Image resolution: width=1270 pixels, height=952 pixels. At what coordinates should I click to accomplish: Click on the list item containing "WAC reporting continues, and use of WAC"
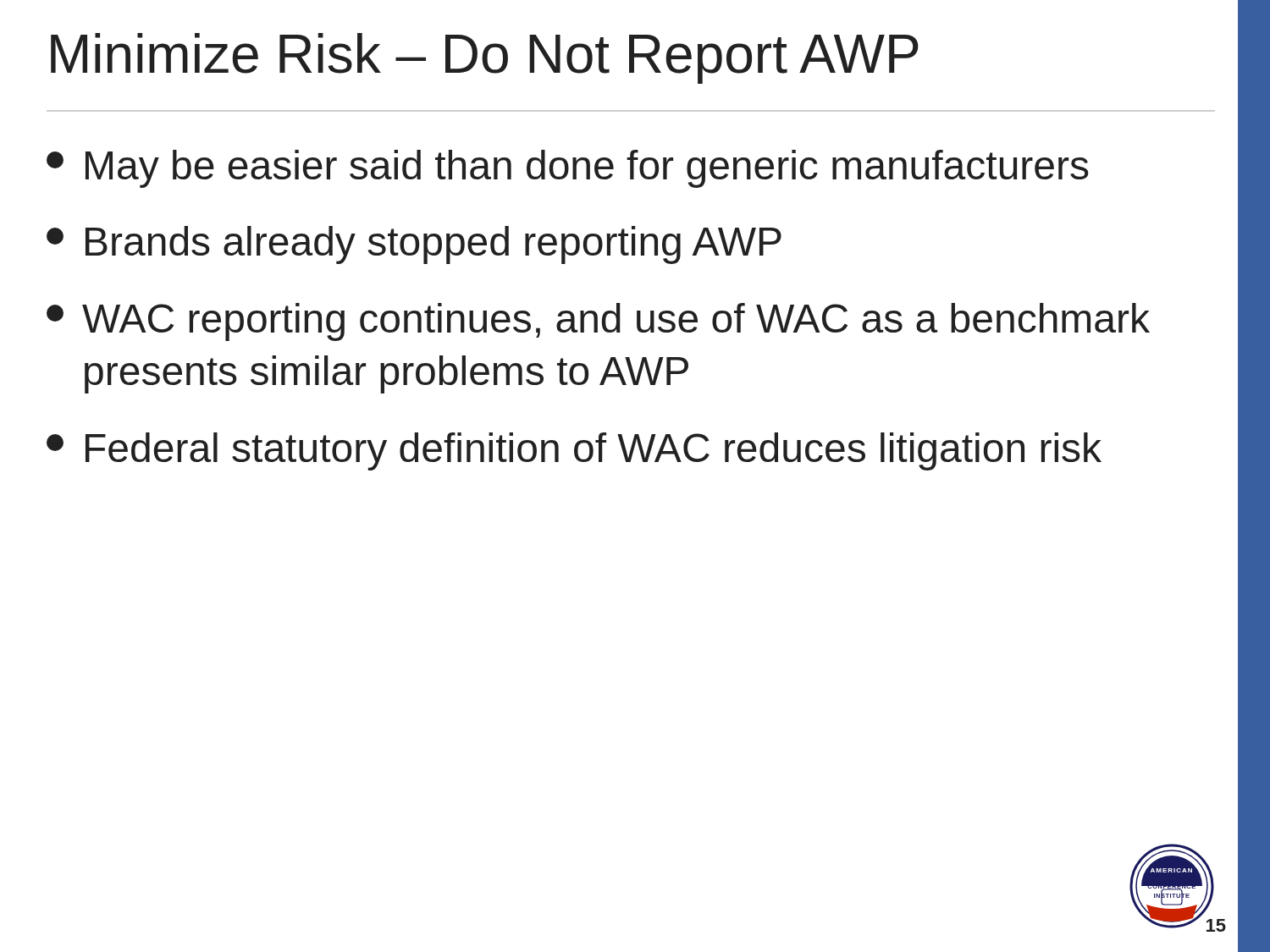(x=627, y=345)
